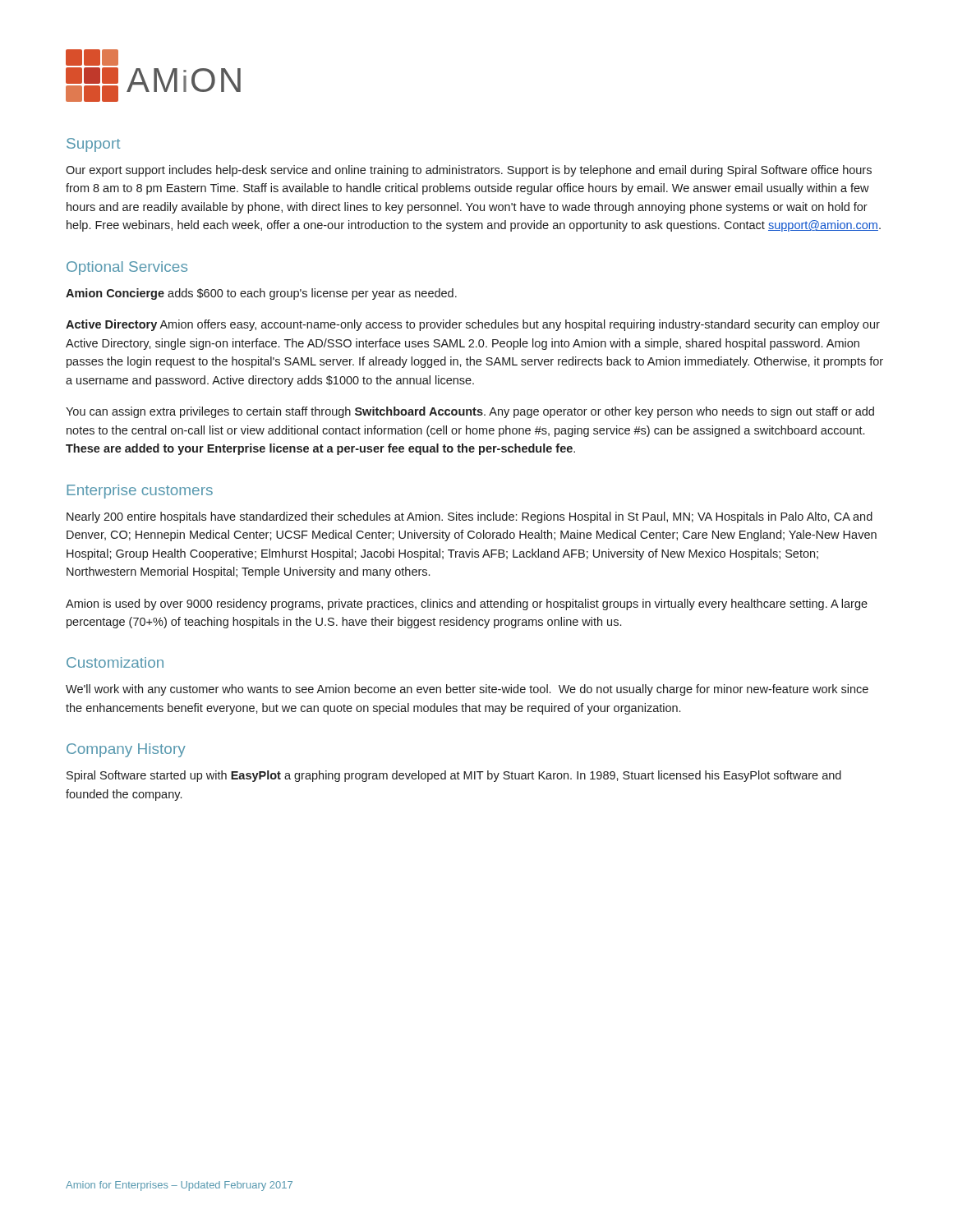953x1232 pixels.
Task: Navigate to the text starting "Amion is used by over"
Action: pyautogui.click(x=467, y=612)
